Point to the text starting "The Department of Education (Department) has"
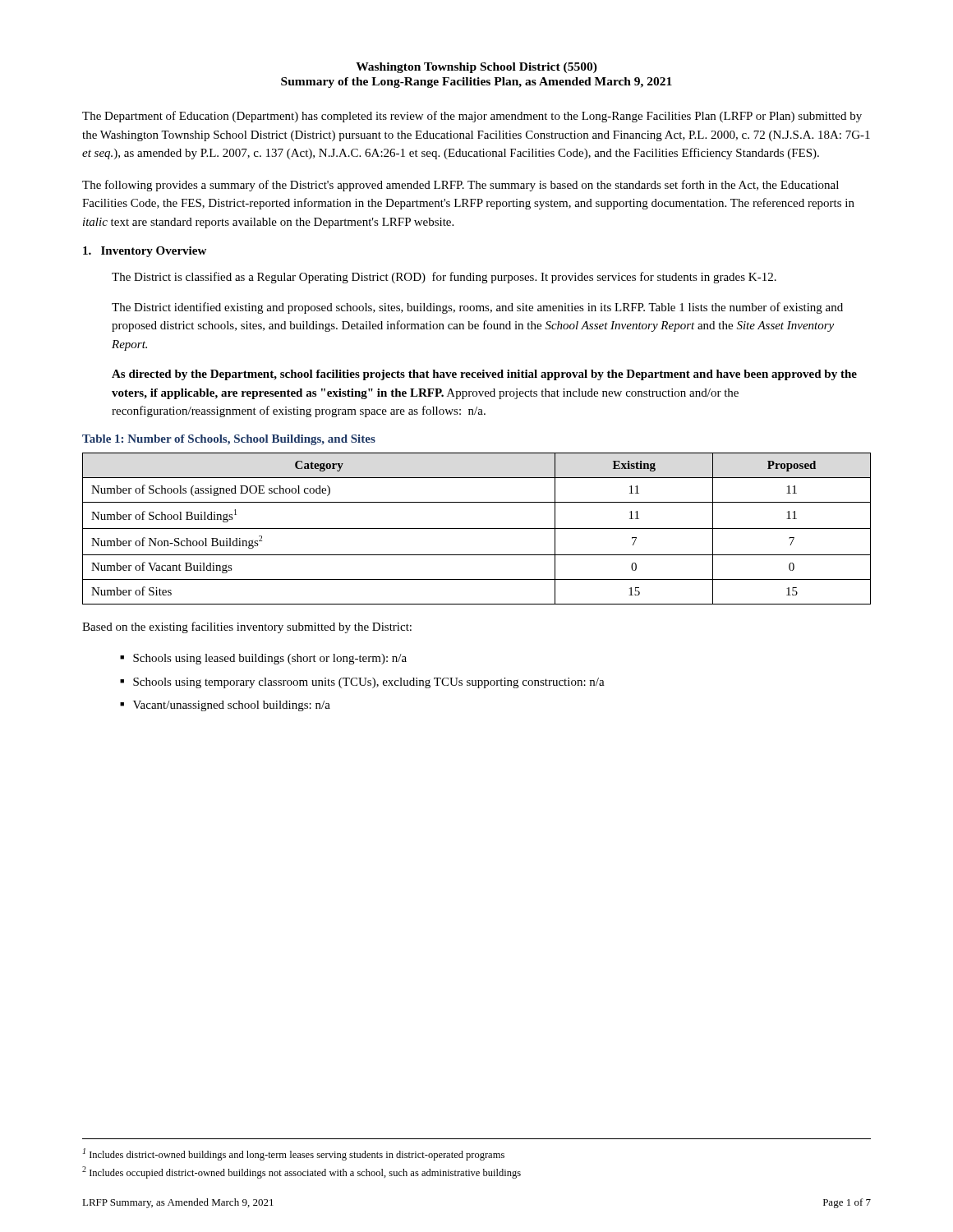This screenshot has width=953, height=1232. (476, 134)
